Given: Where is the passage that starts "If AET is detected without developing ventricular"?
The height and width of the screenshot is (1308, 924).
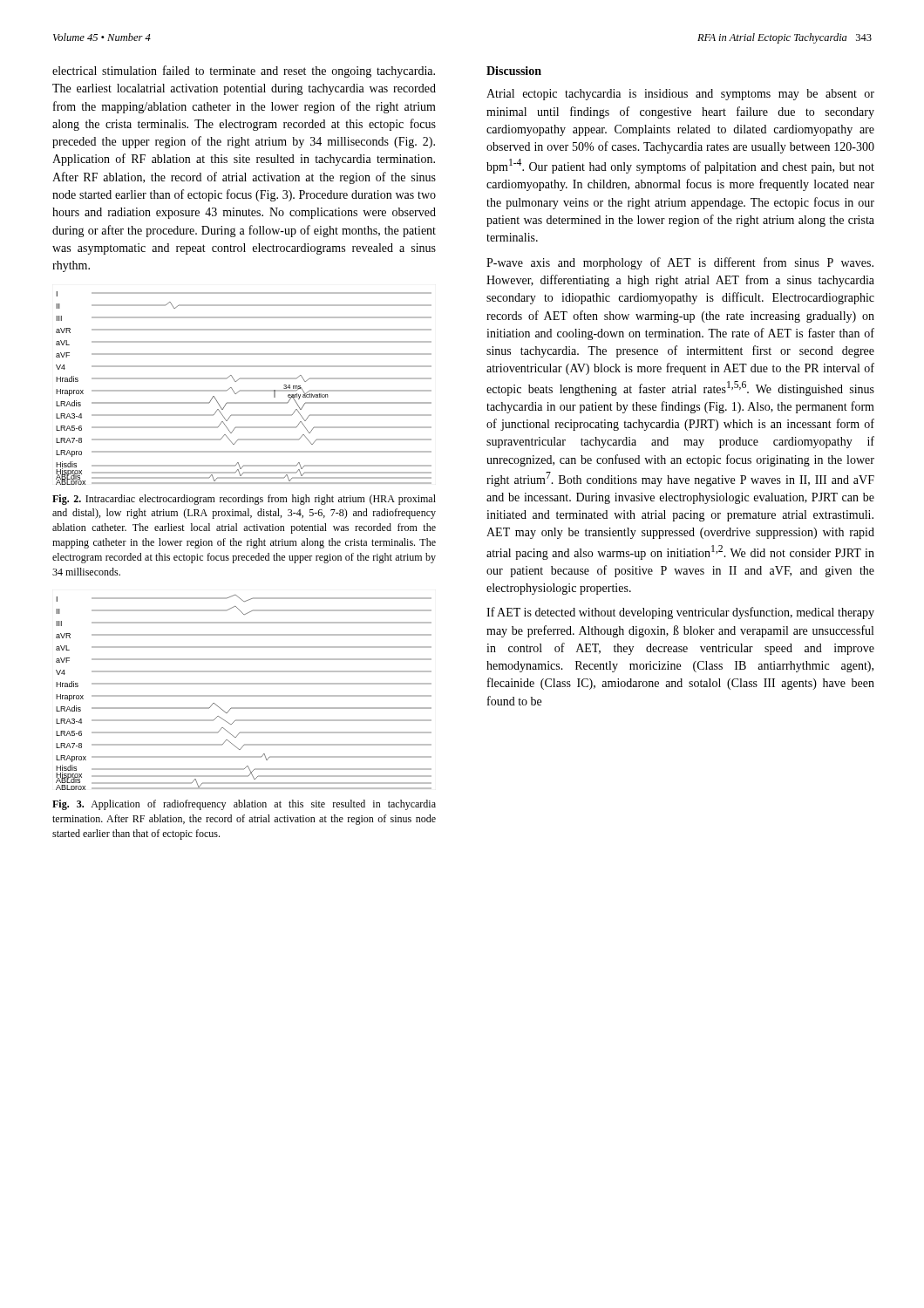Looking at the screenshot, I should pos(680,658).
